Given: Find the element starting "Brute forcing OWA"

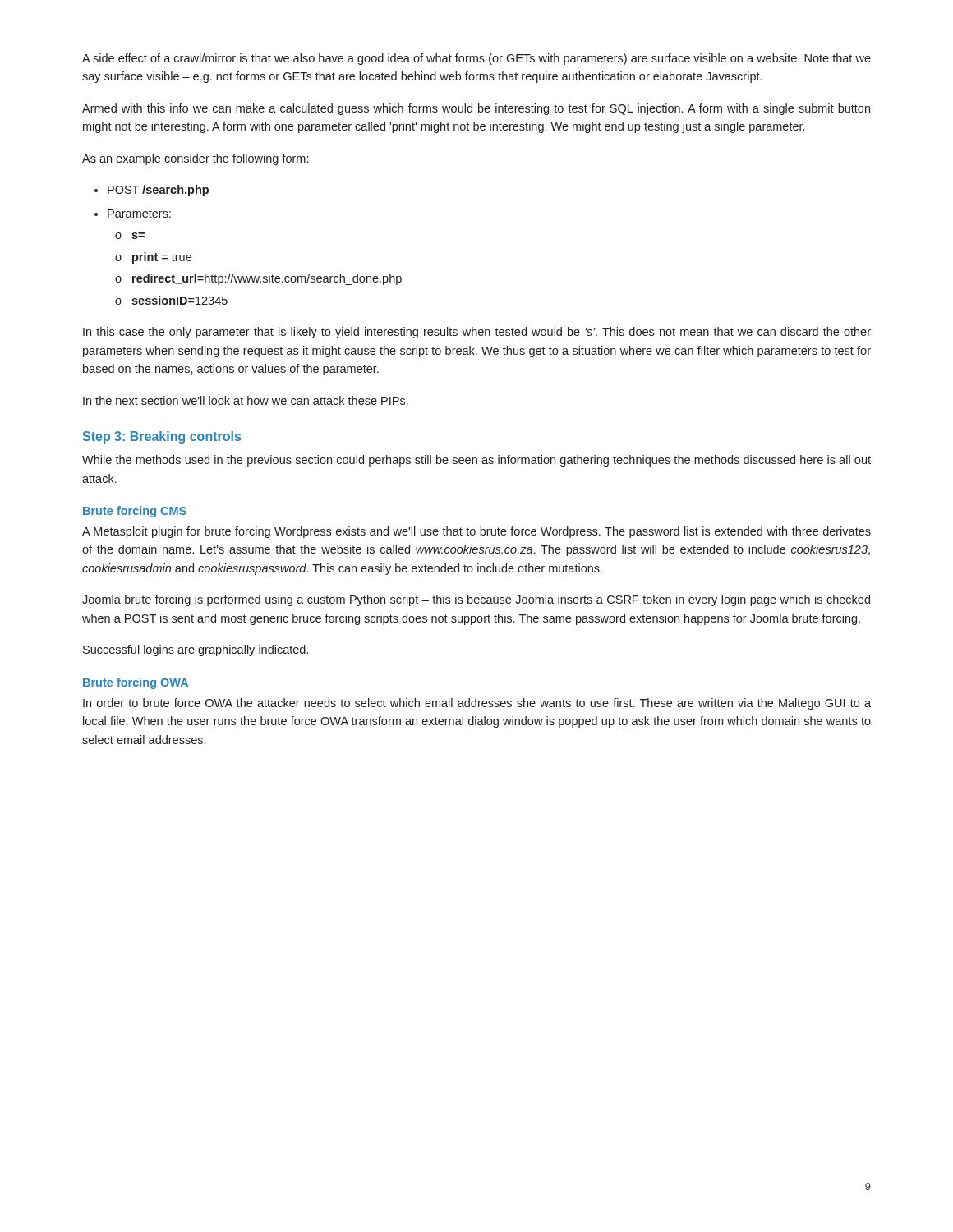Looking at the screenshot, I should coord(136,683).
